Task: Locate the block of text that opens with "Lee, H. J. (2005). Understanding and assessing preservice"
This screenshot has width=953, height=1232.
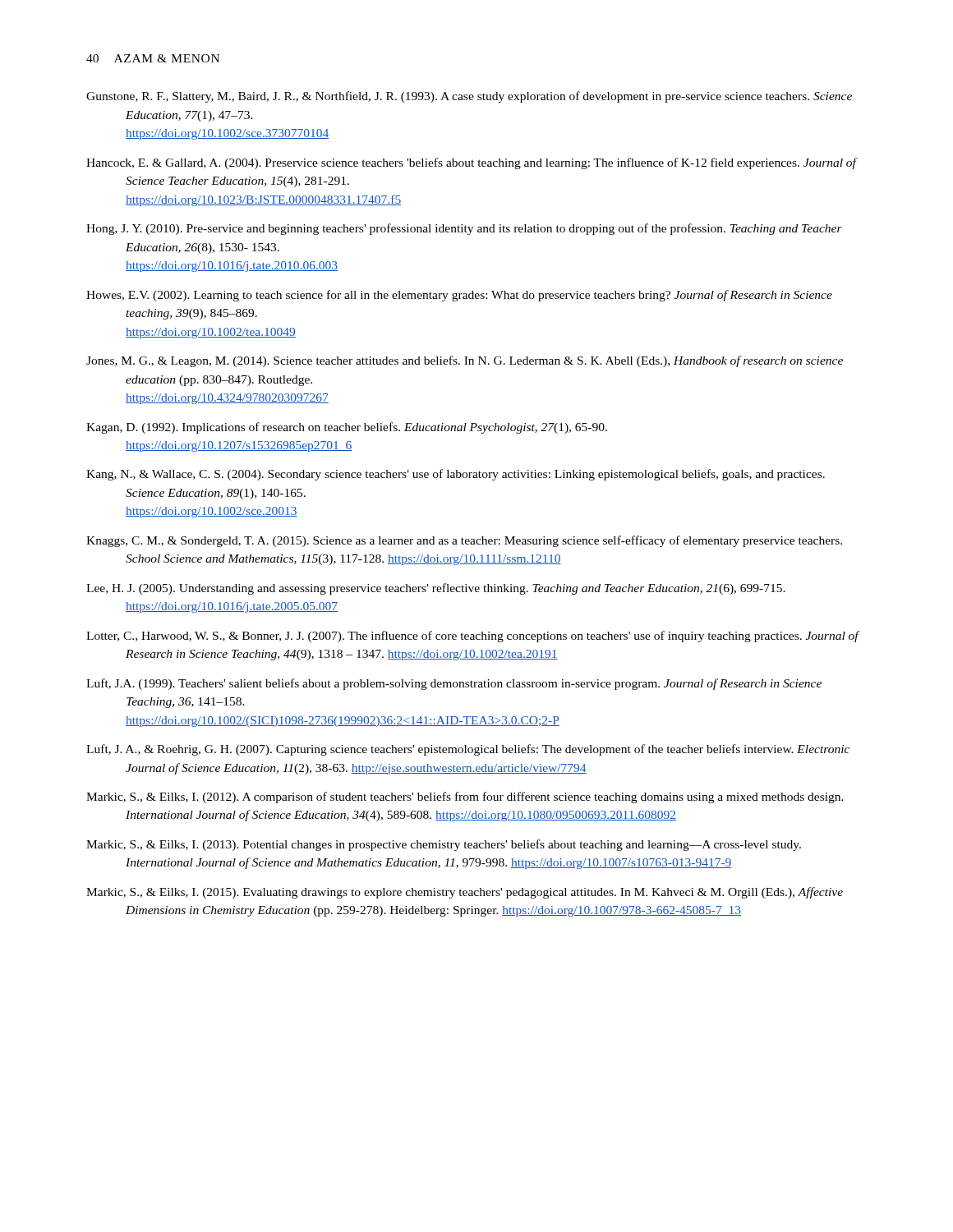Action: click(x=436, y=597)
